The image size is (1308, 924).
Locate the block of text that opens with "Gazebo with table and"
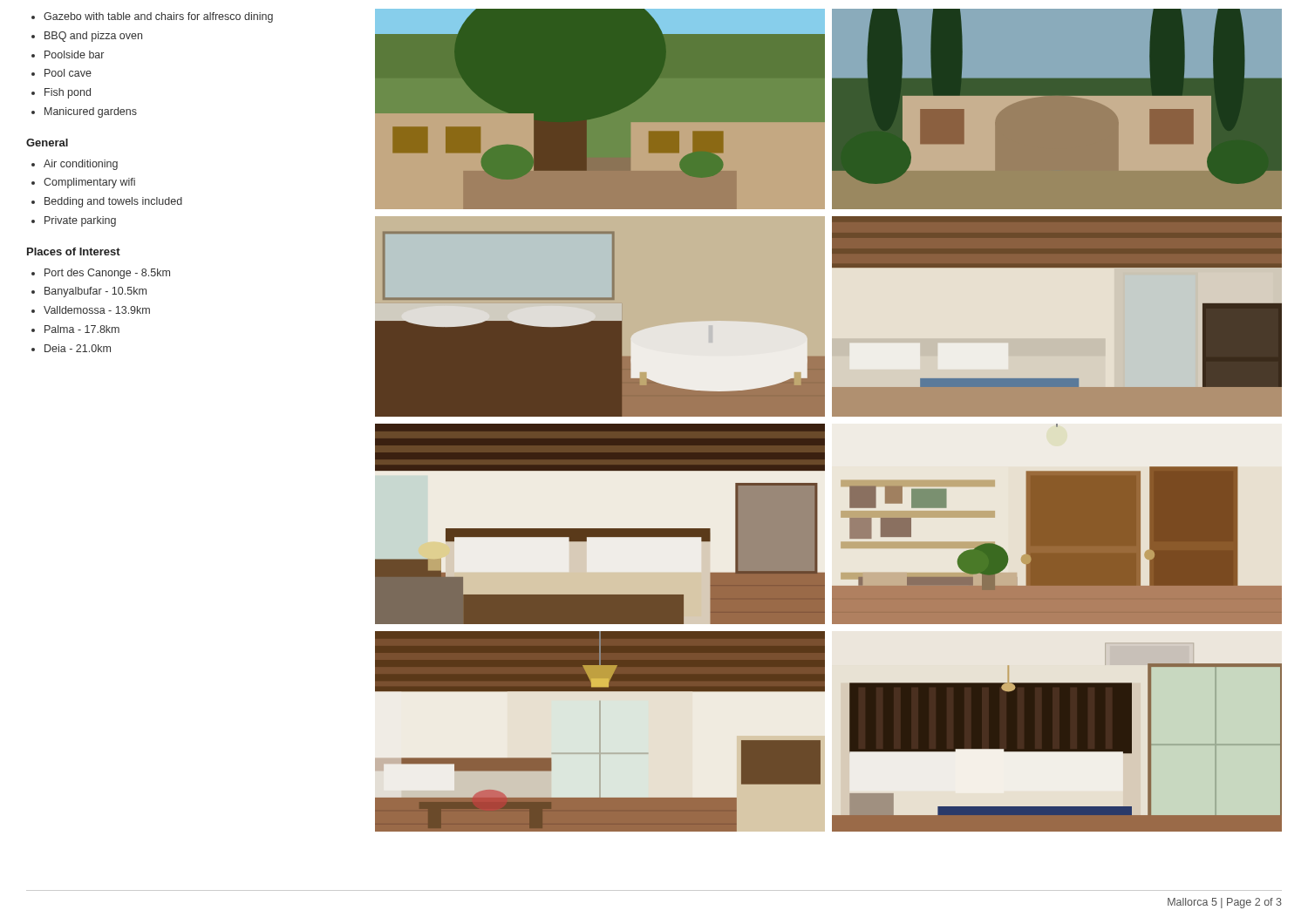click(x=152, y=17)
